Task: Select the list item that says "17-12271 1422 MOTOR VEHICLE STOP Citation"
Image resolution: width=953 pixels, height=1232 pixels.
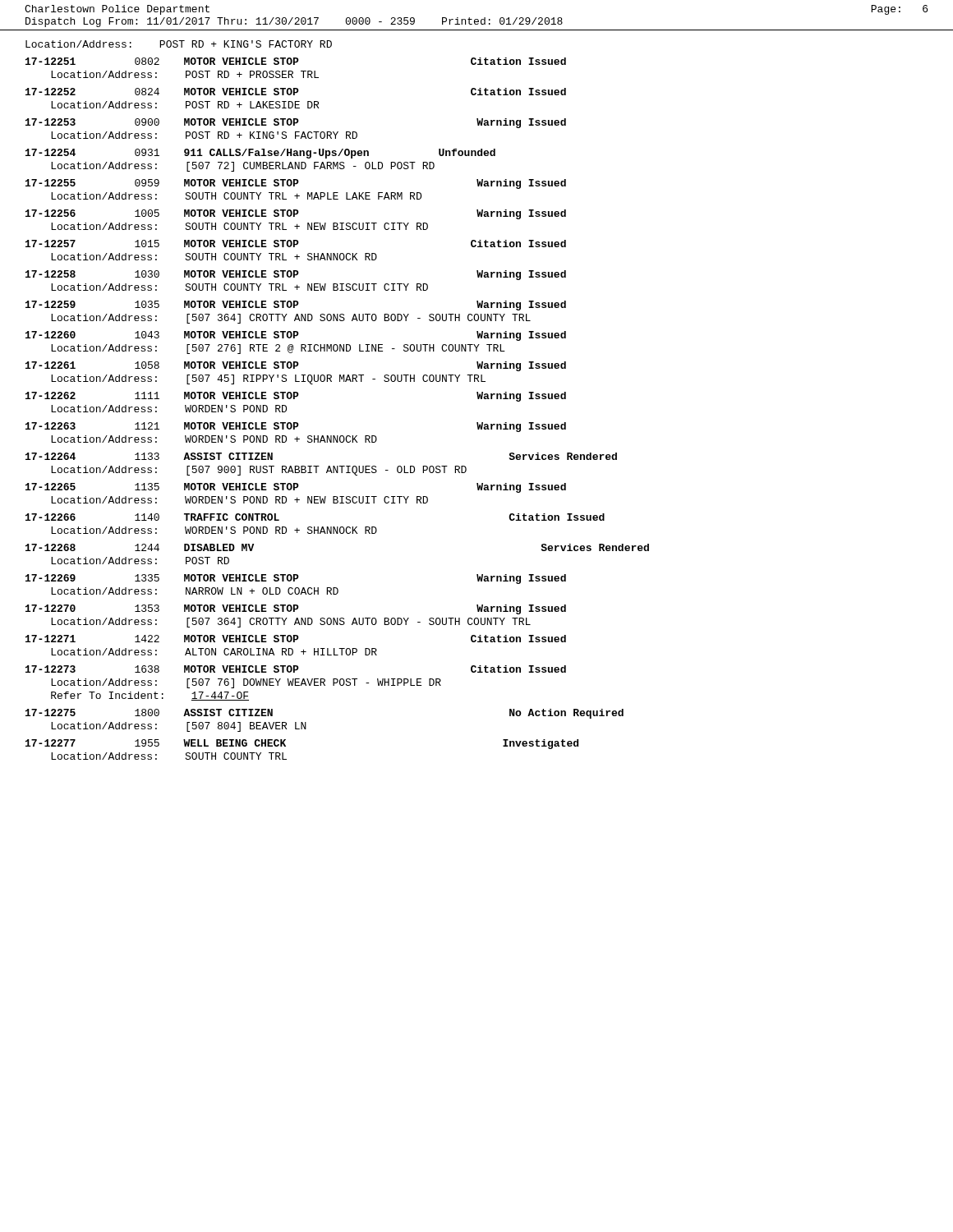Action: (x=476, y=646)
